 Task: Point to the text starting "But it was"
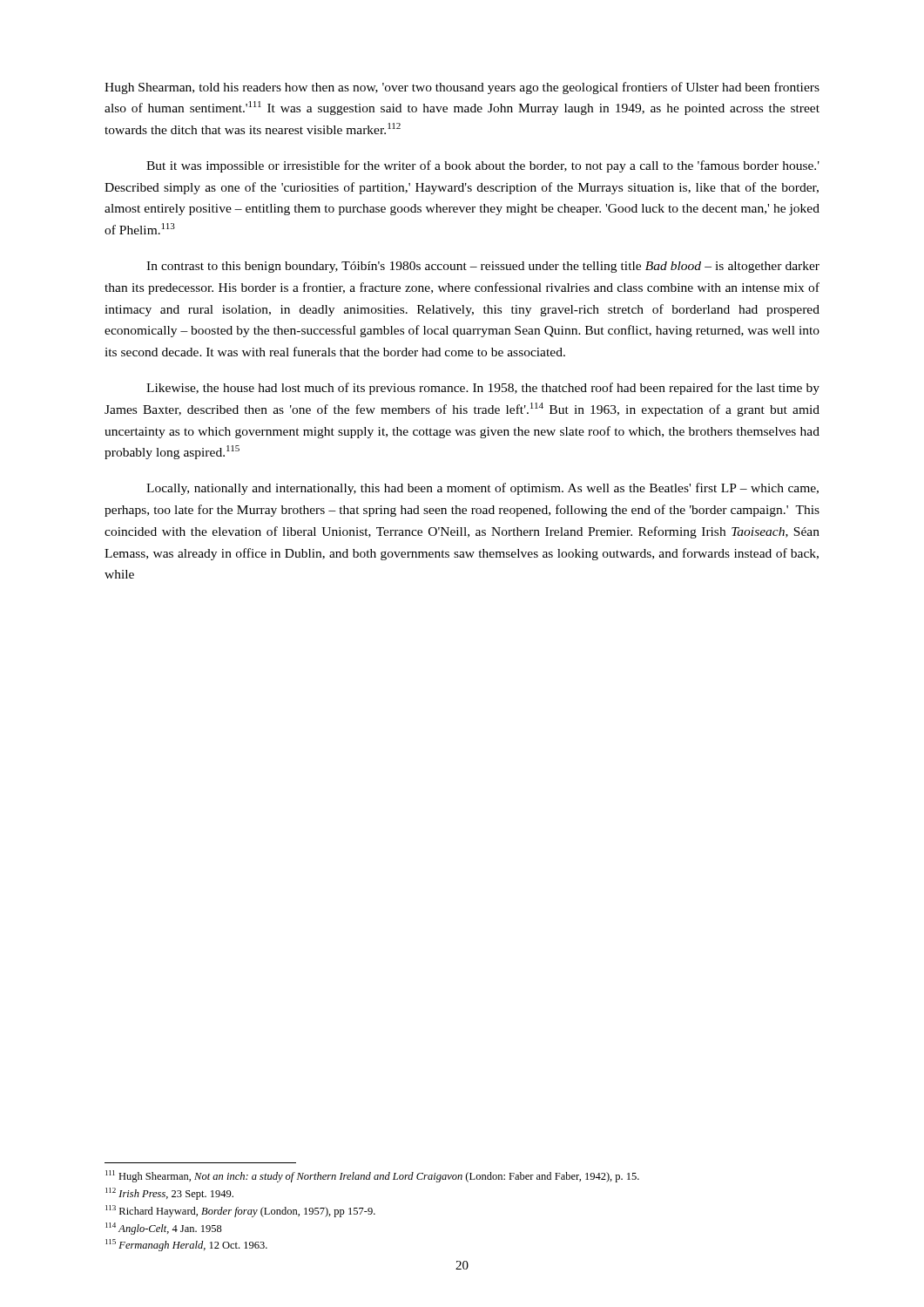click(x=462, y=198)
